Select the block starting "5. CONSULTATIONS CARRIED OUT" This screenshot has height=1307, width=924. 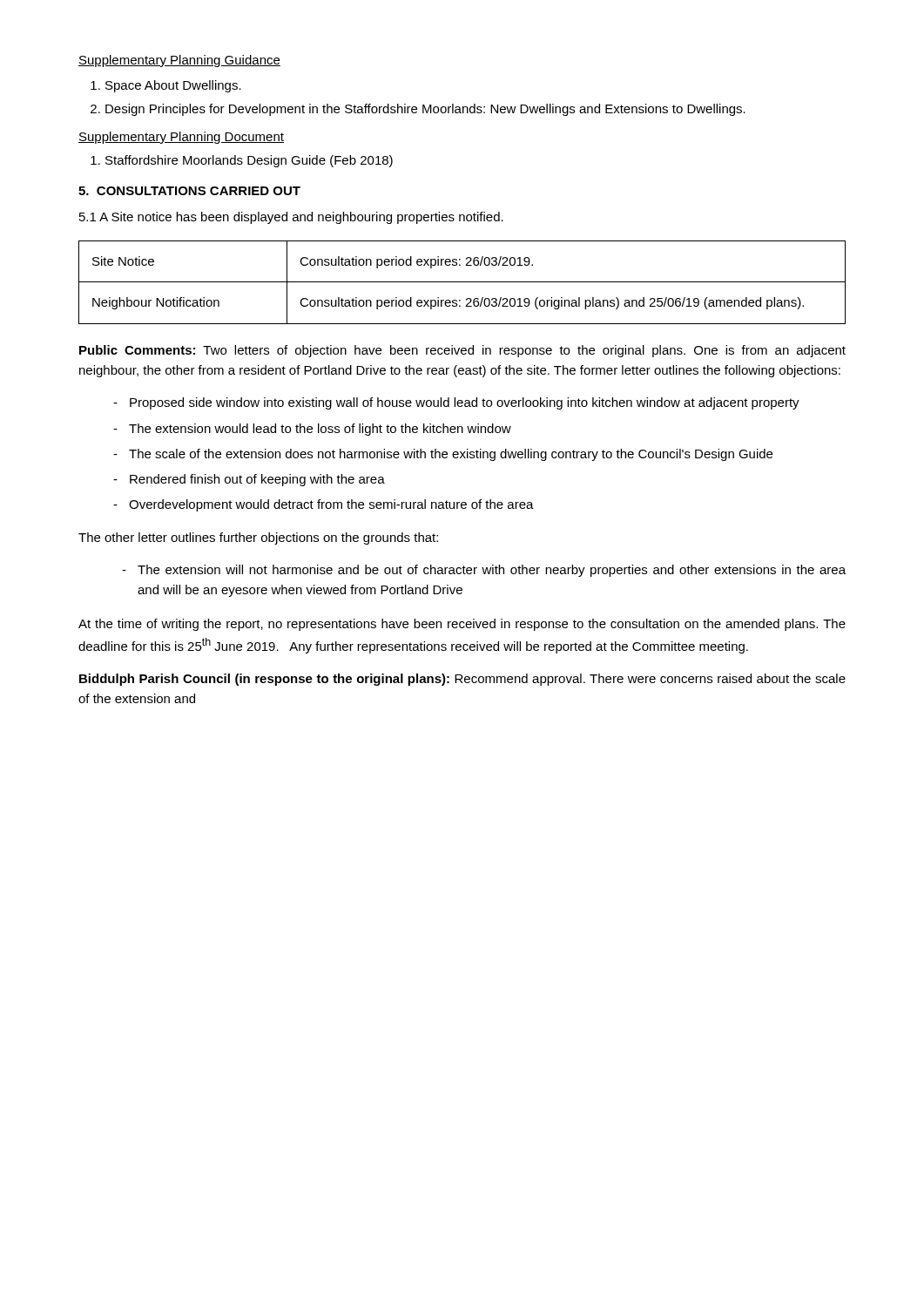[189, 190]
